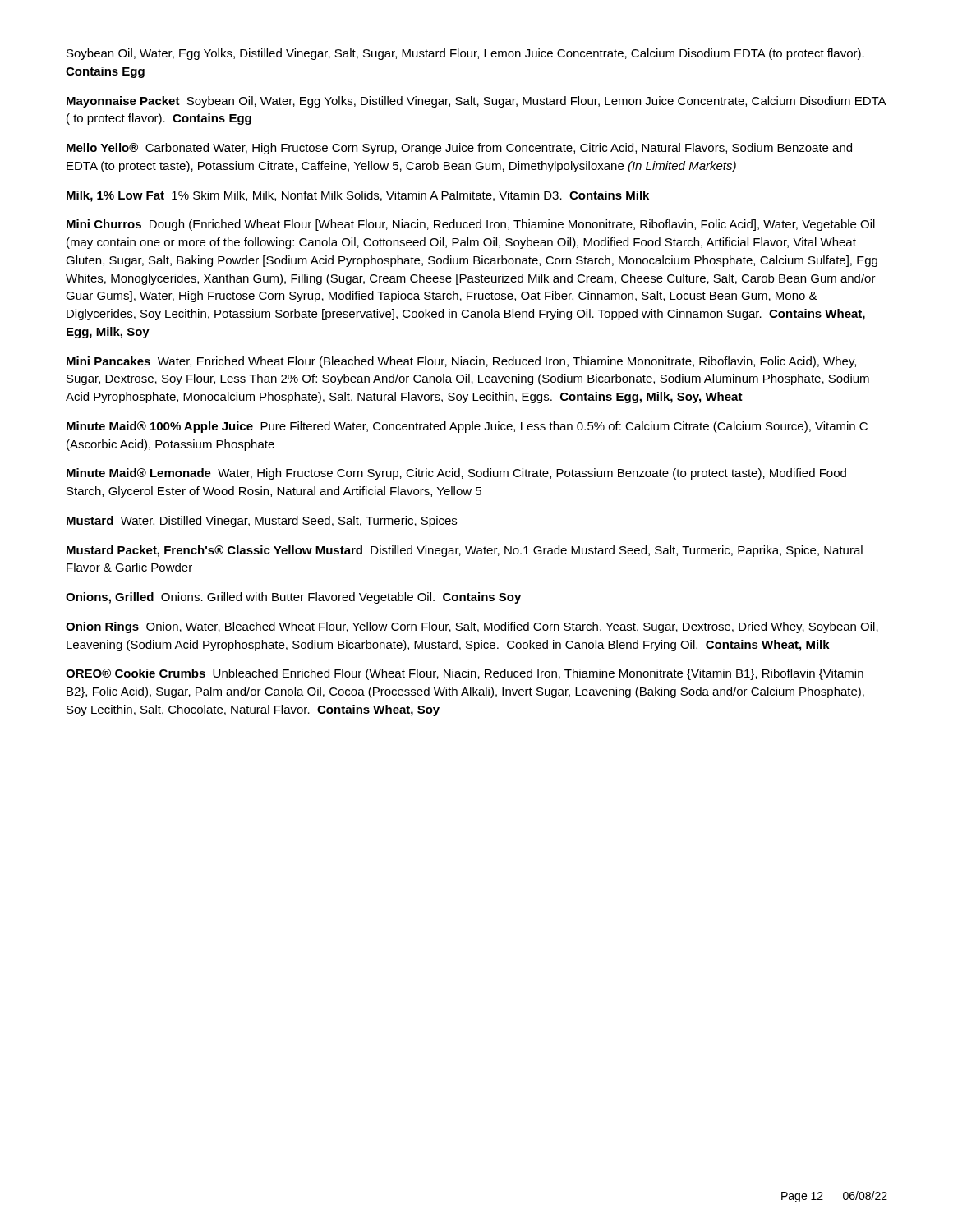Where is the passage that starts "Minute Maid® Lemonade"?
This screenshot has height=1232, width=953.
click(456, 482)
